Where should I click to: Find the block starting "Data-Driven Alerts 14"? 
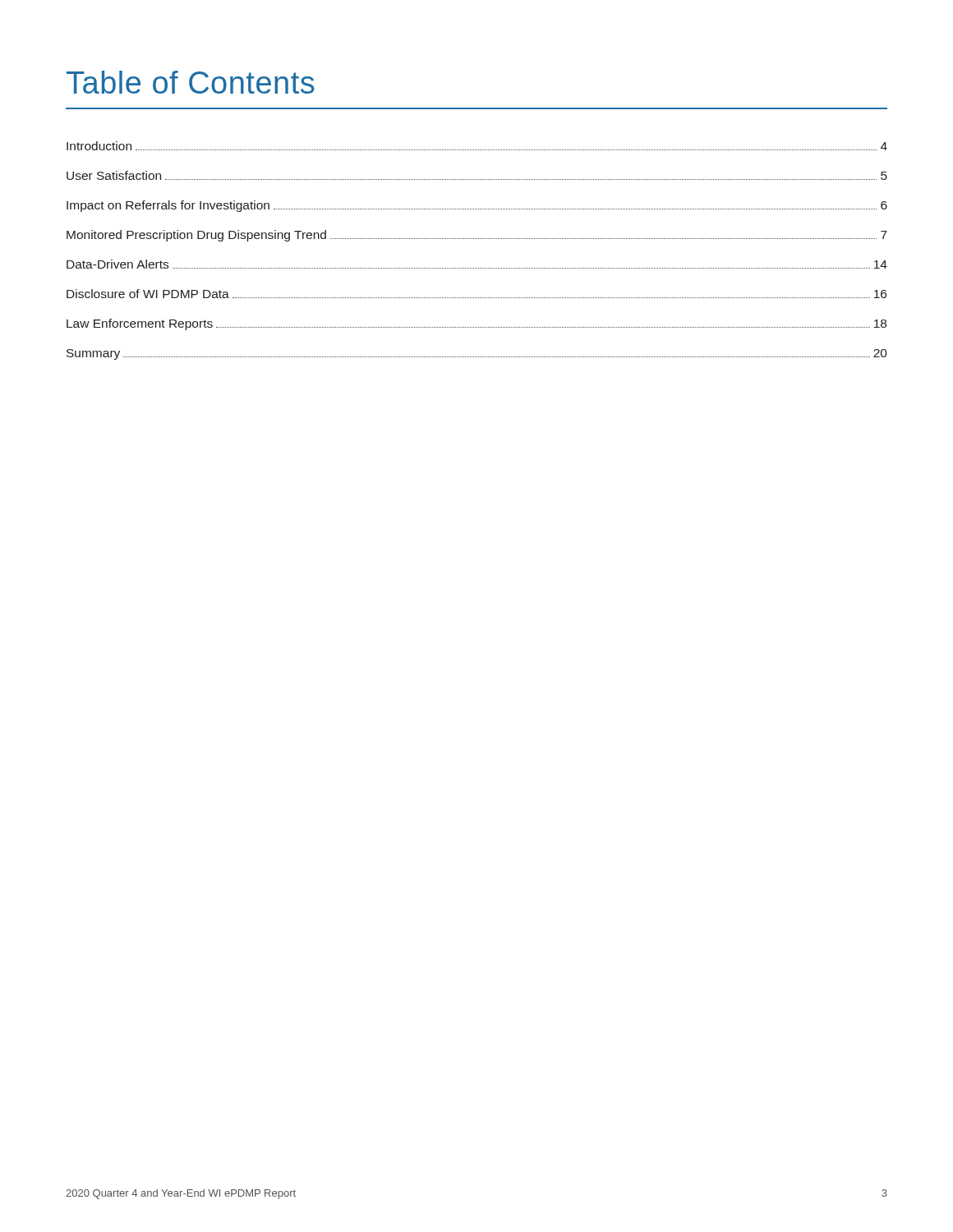tap(476, 265)
